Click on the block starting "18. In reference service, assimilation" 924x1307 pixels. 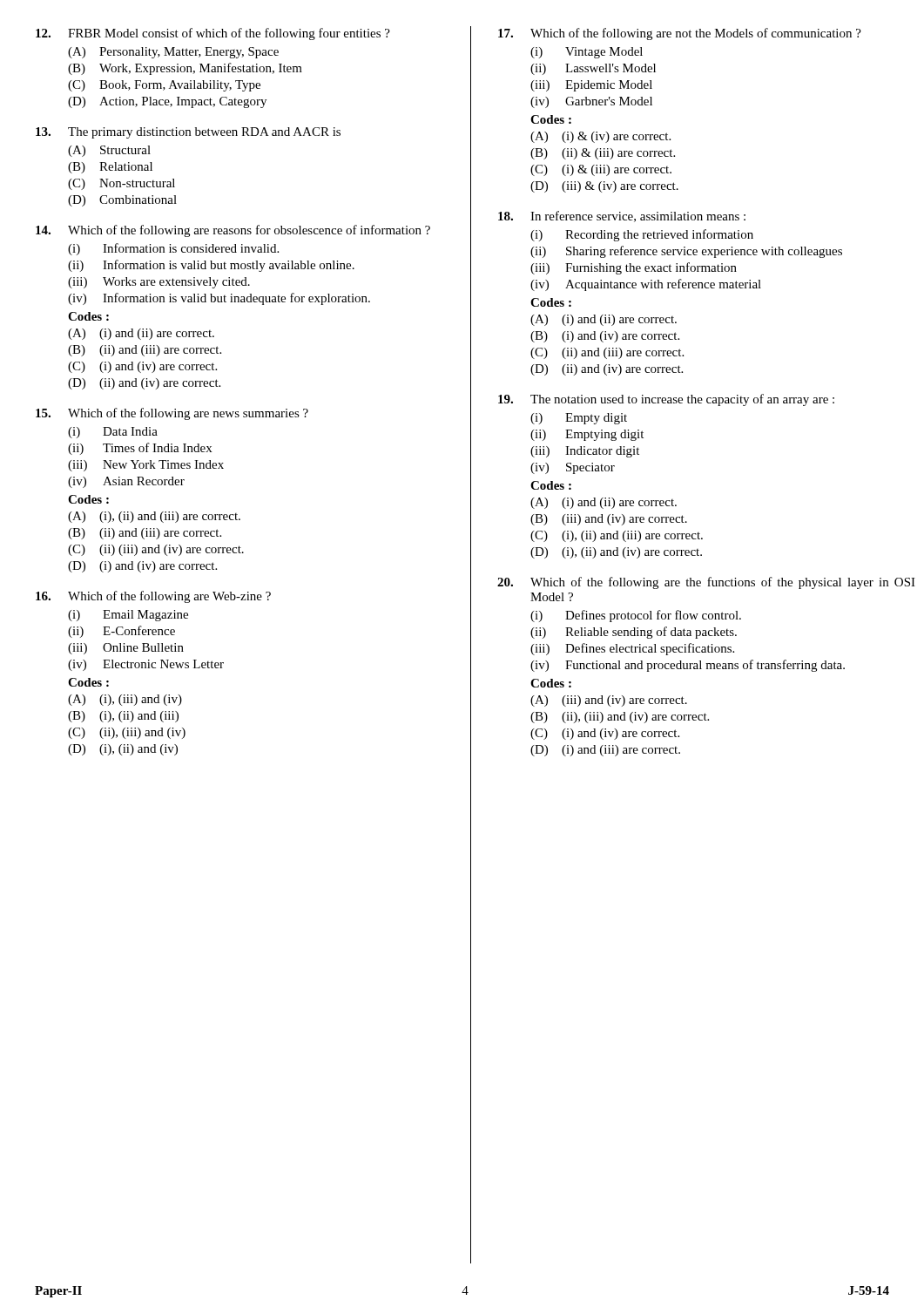pyautogui.click(x=706, y=293)
